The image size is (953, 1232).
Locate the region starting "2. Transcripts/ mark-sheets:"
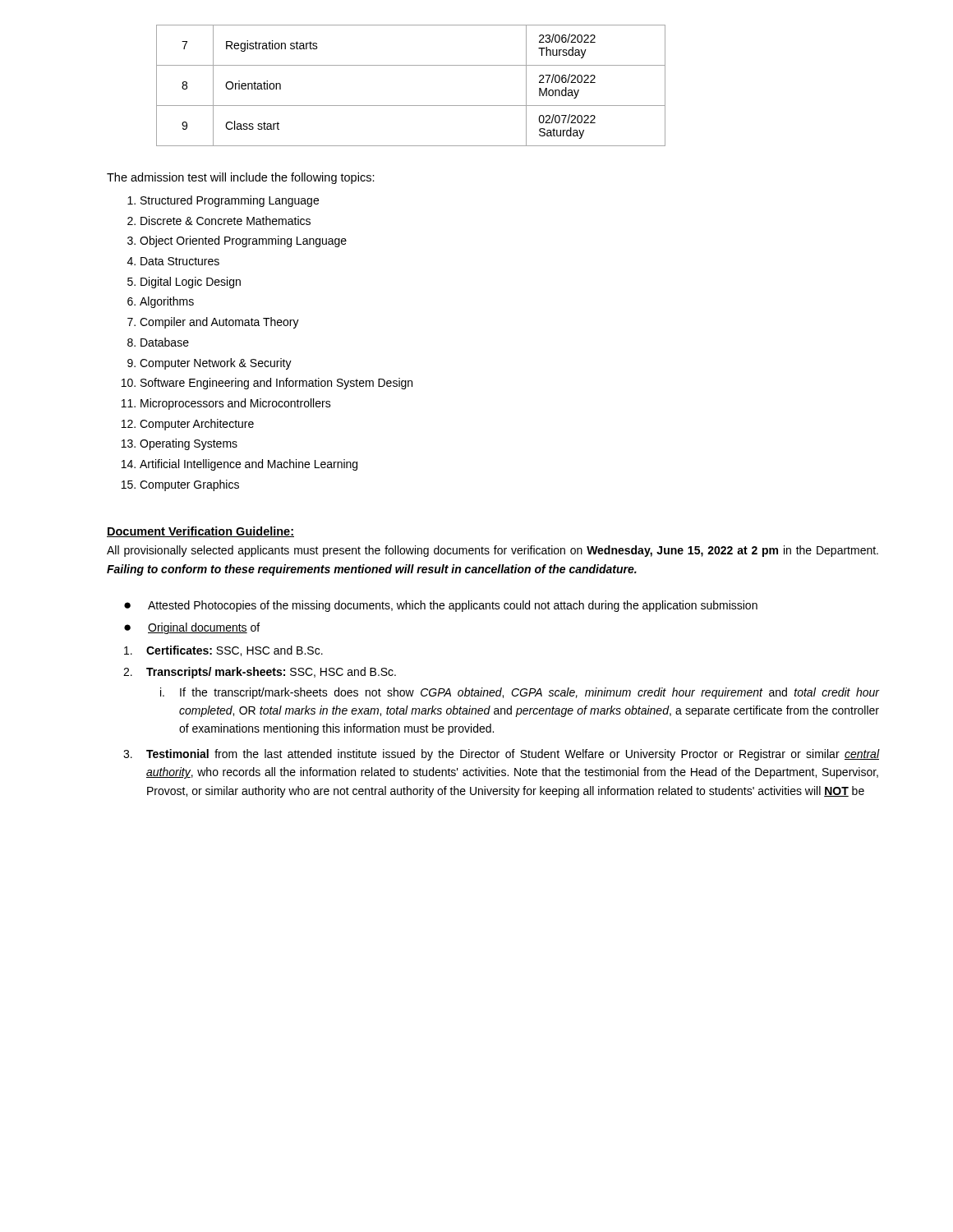501,702
